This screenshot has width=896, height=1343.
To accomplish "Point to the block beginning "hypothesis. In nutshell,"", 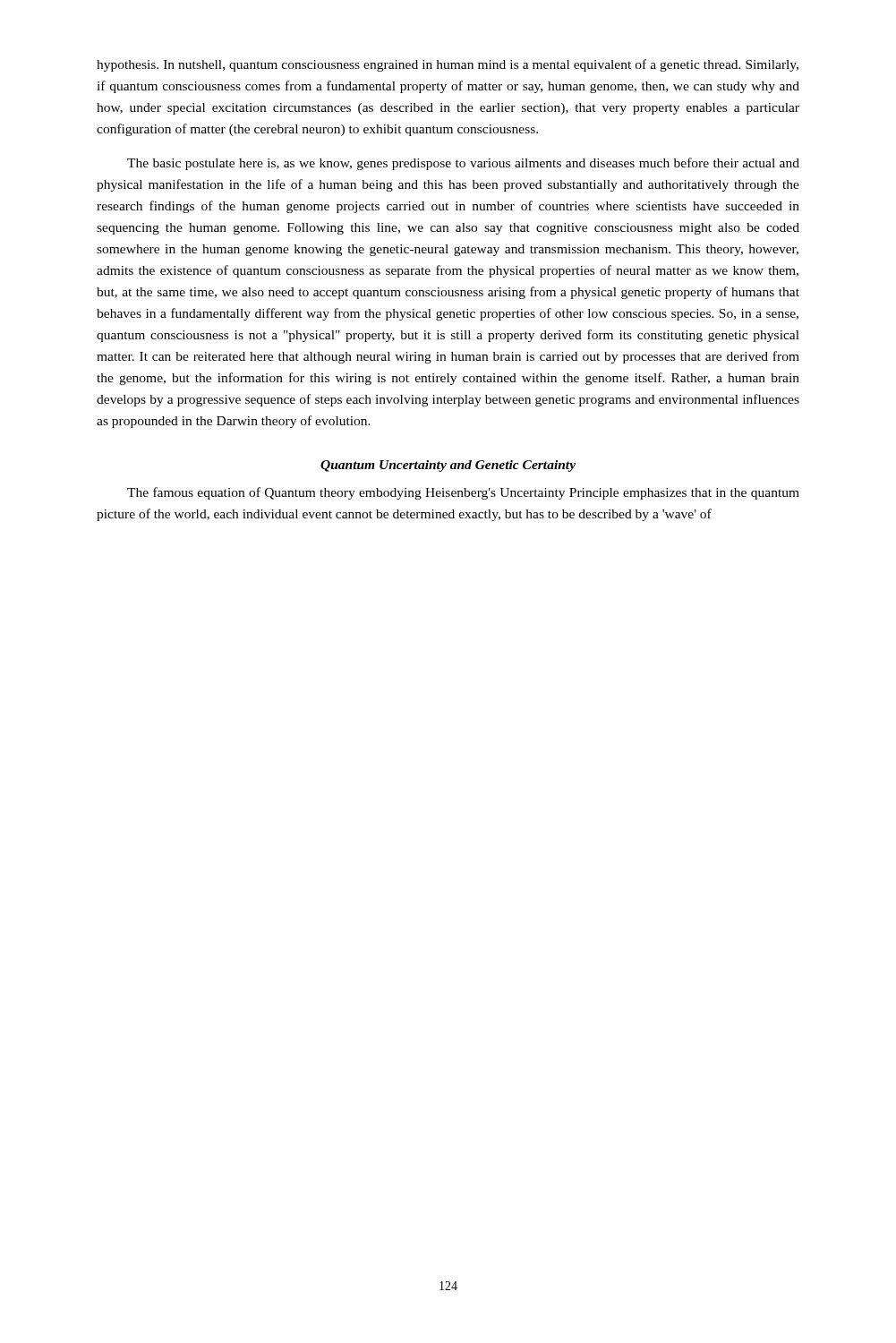I will click(x=448, y=97).
